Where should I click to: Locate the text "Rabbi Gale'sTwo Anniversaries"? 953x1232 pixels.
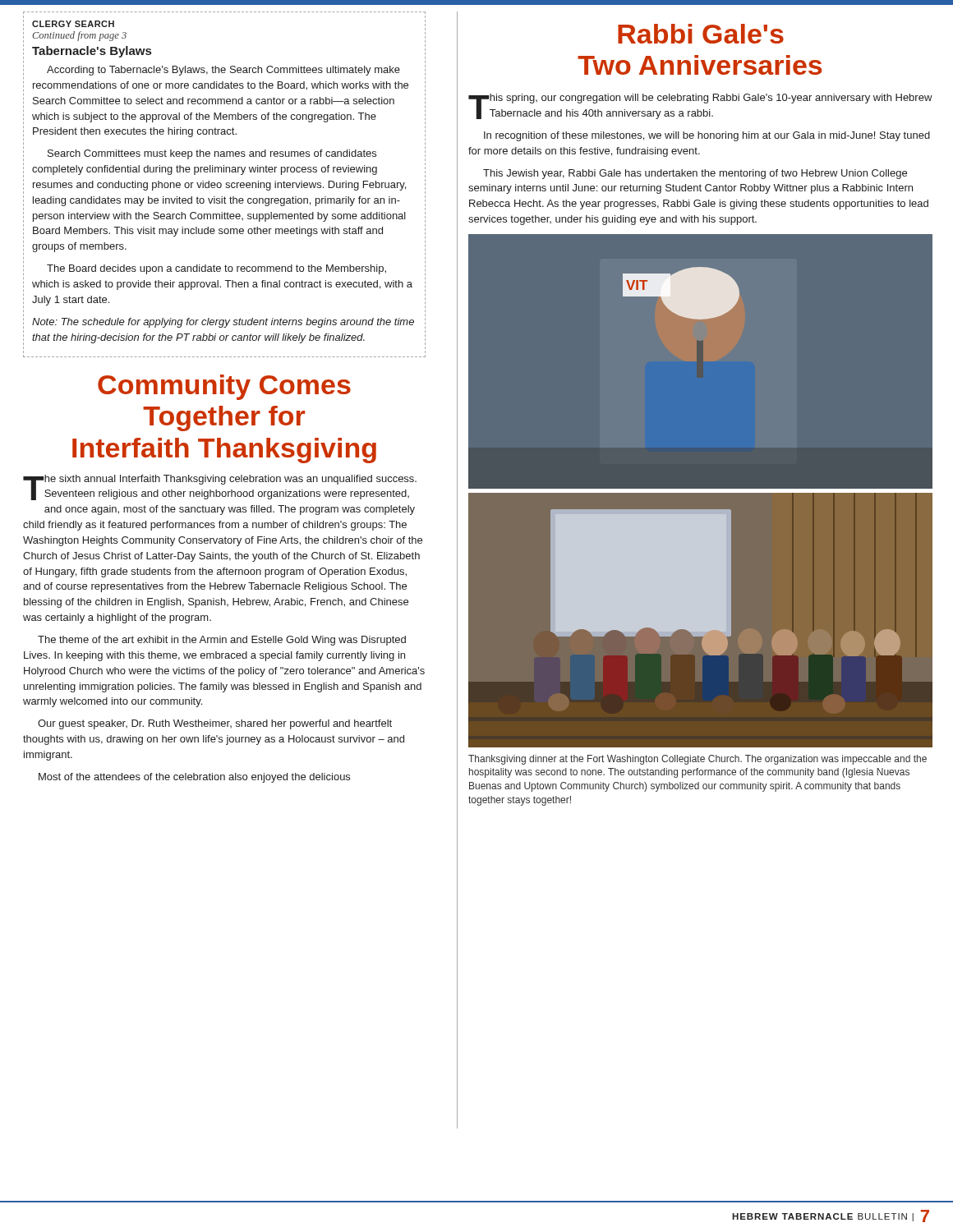(700, 49)
